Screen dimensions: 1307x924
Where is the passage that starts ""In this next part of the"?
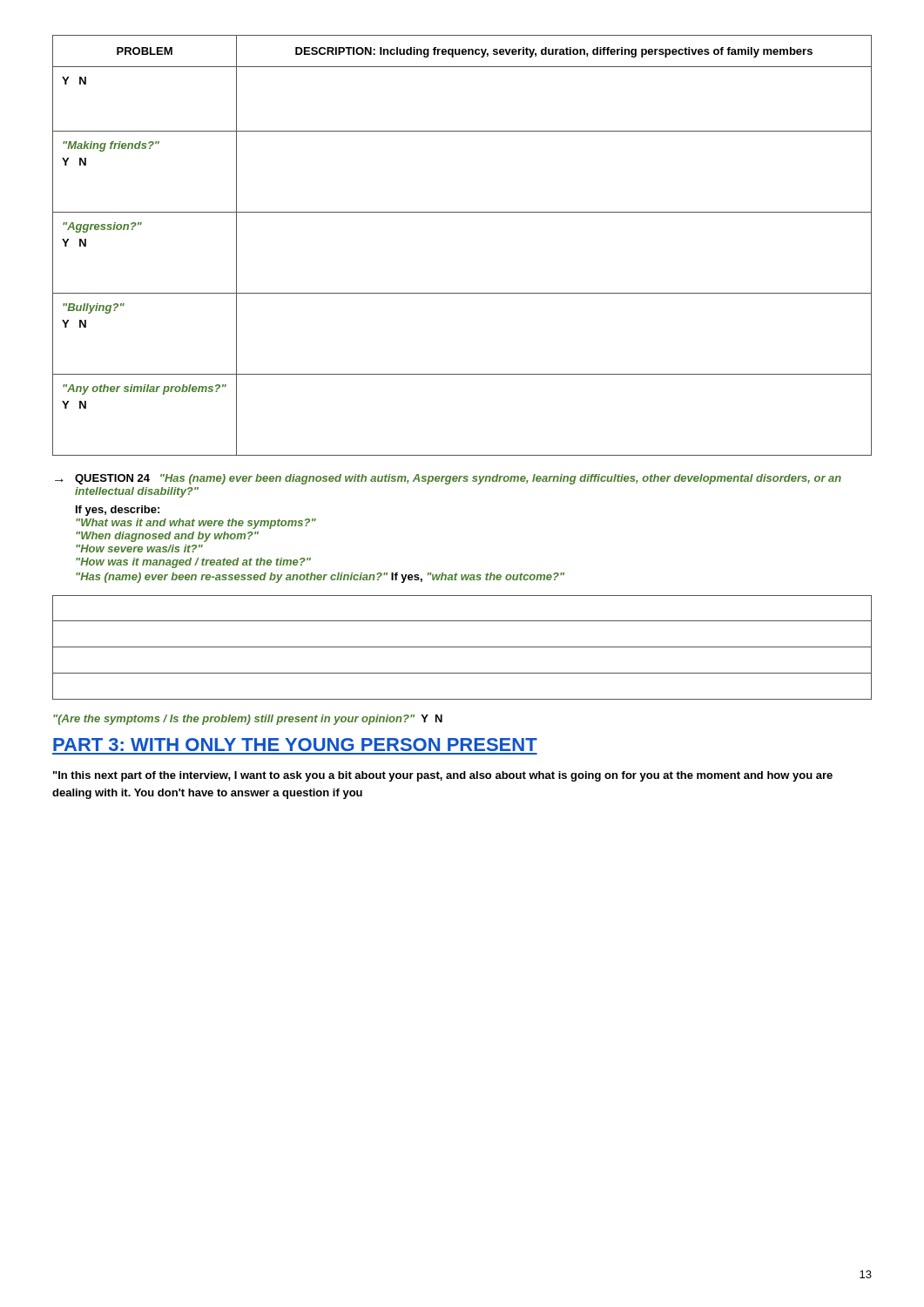pos(443,784)
